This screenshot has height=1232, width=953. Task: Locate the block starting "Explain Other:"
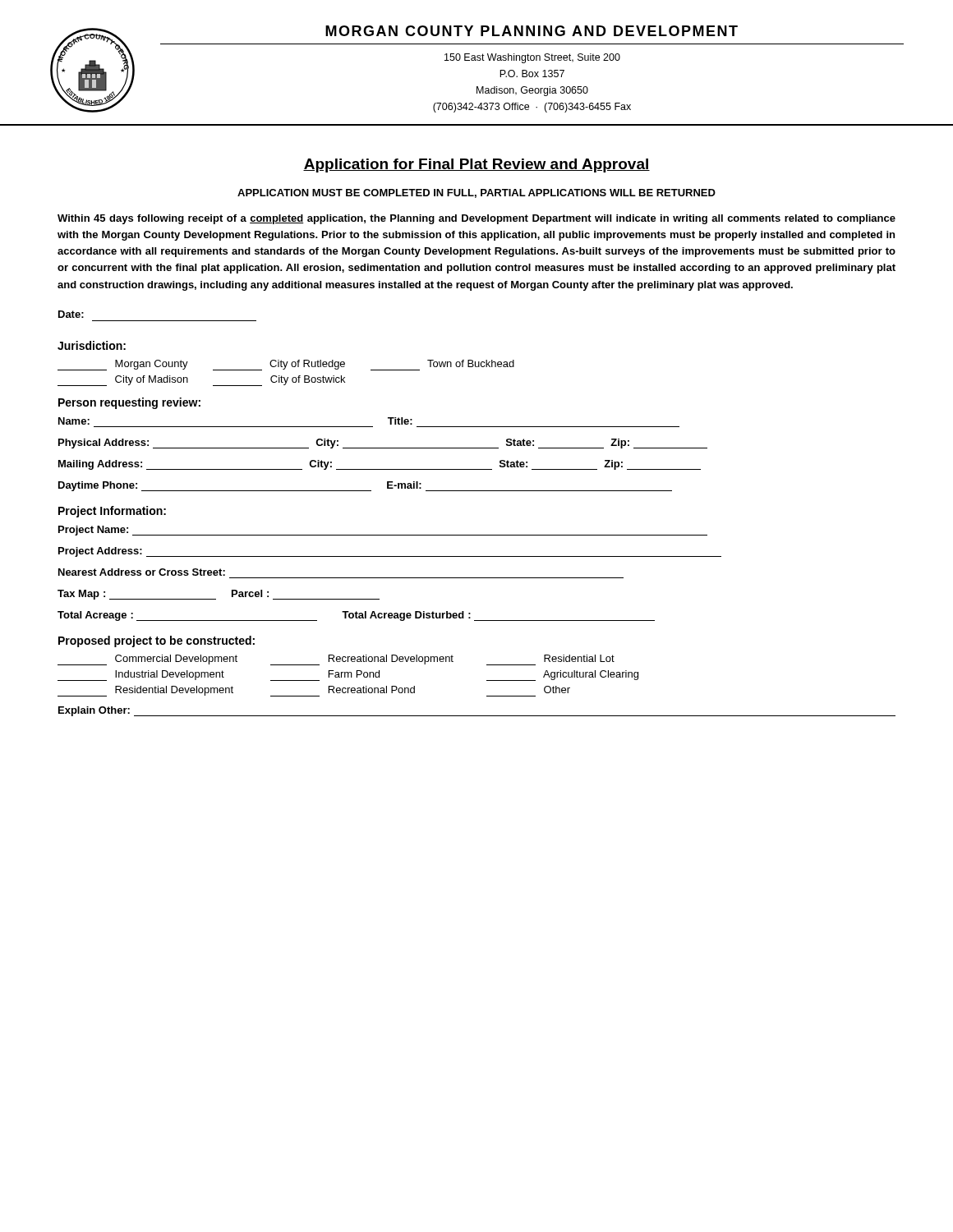pyautogui.click(x=476, y=709)
